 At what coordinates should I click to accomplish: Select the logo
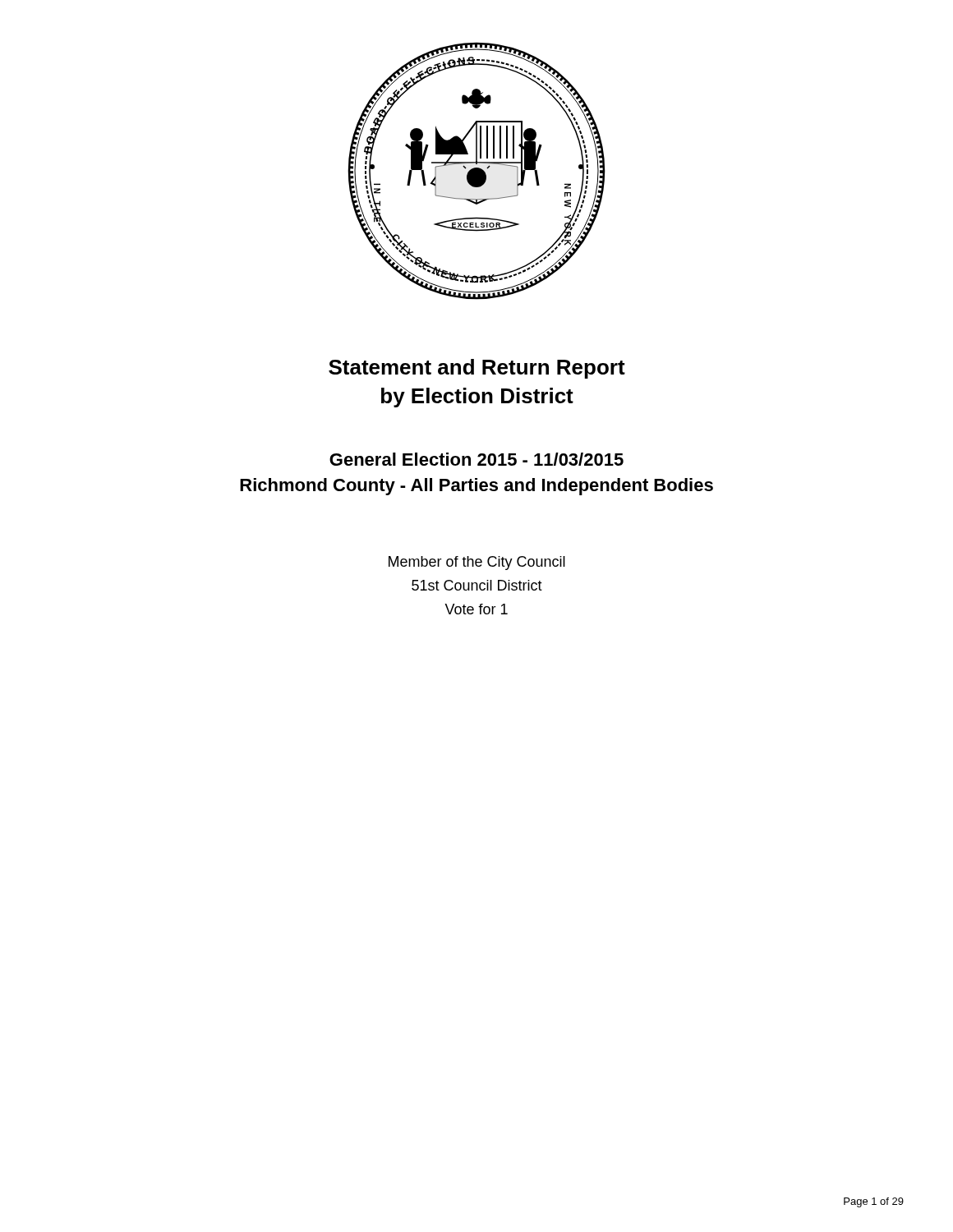click(x=476, y=172)
